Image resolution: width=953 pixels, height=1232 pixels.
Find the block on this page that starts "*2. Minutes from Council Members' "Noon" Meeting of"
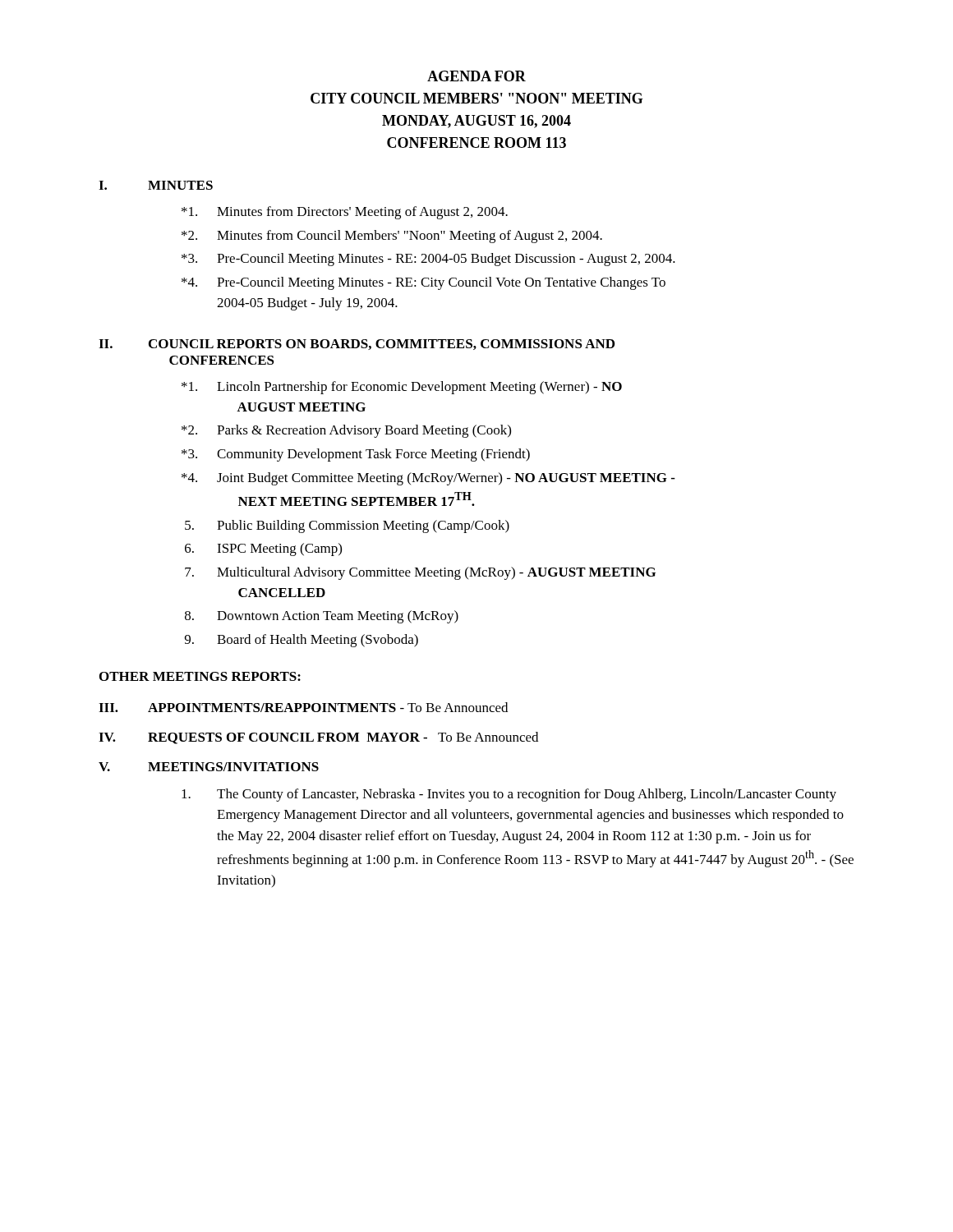(x=518, y=236)
